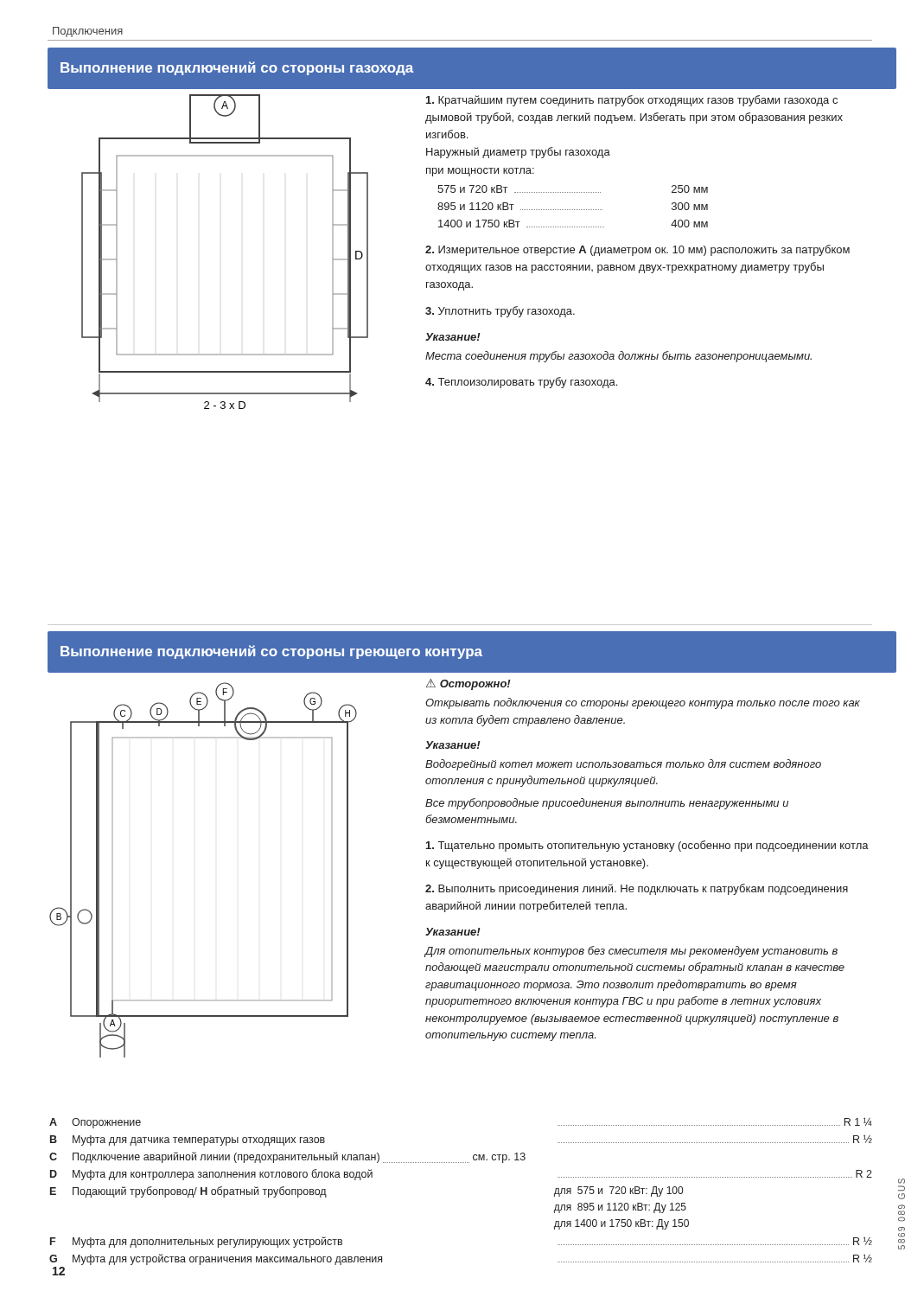Image resolution: width=924 pixels, height=1297 pixels.
Task: Find the text block that says "Указание! Места соединения трубы газохода"
Action: (649, 347)
